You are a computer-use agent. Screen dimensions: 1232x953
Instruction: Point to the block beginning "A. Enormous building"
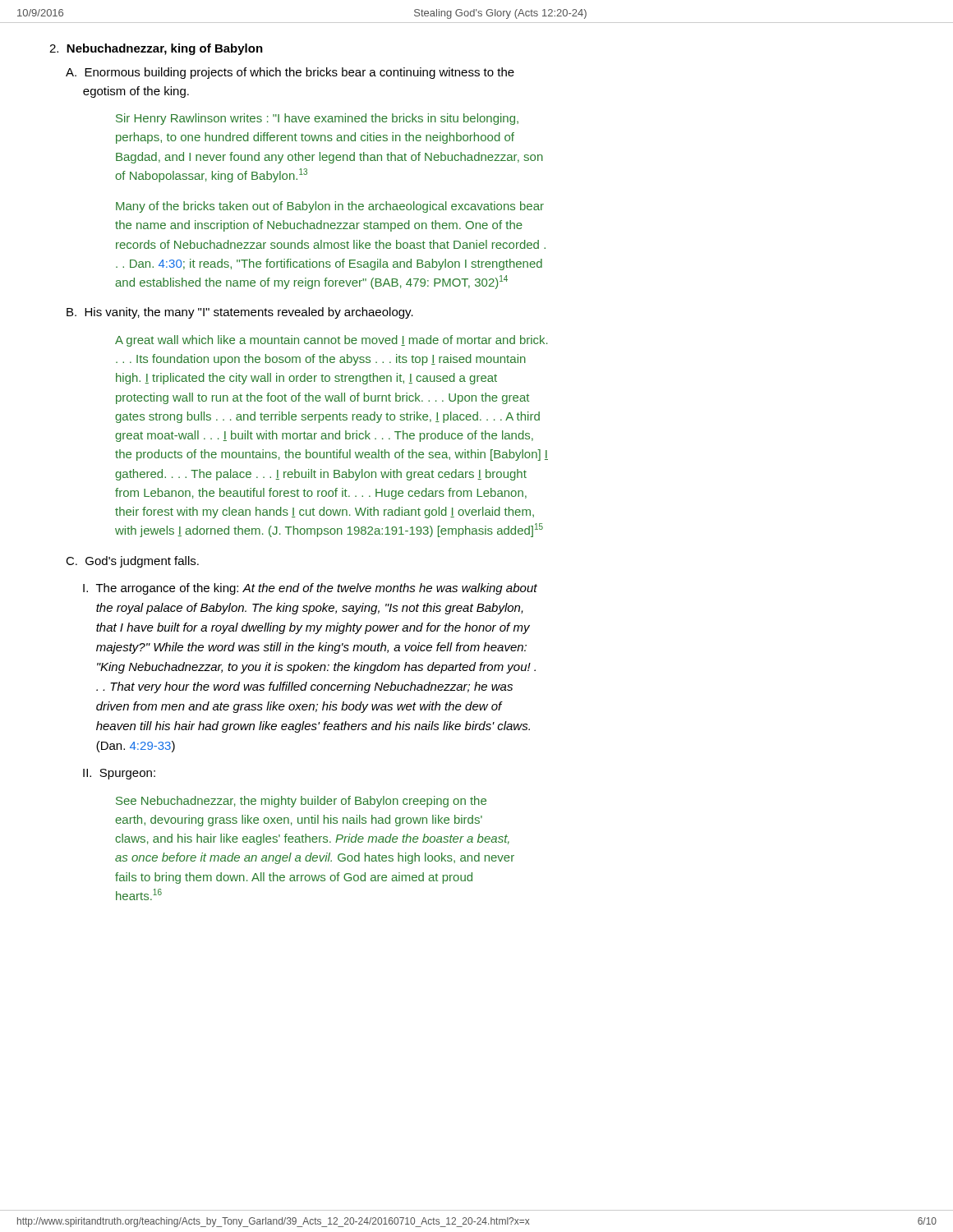[290, 81]
